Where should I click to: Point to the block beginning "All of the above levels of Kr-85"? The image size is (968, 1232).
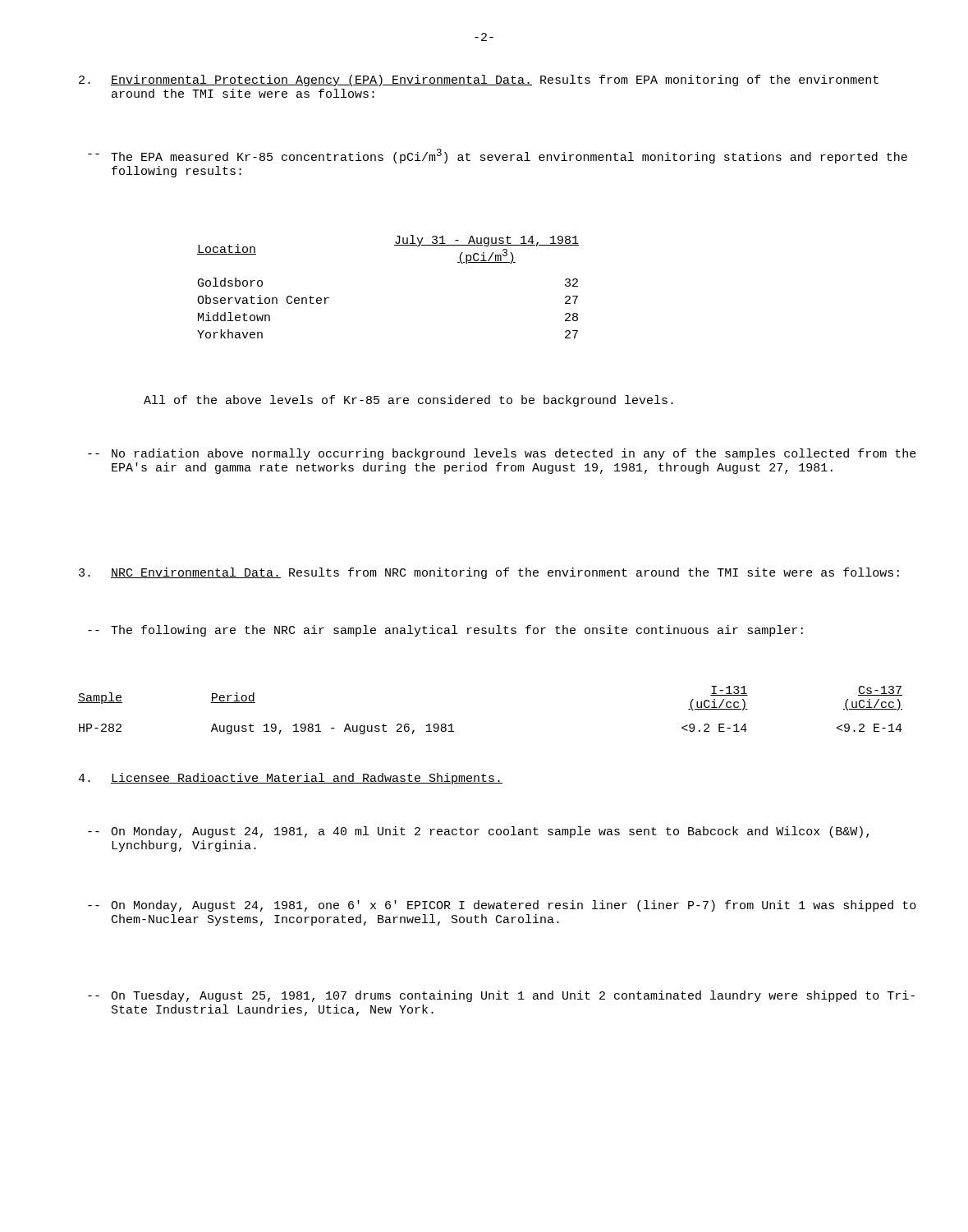pyautogui.click(x=410, y=401)
